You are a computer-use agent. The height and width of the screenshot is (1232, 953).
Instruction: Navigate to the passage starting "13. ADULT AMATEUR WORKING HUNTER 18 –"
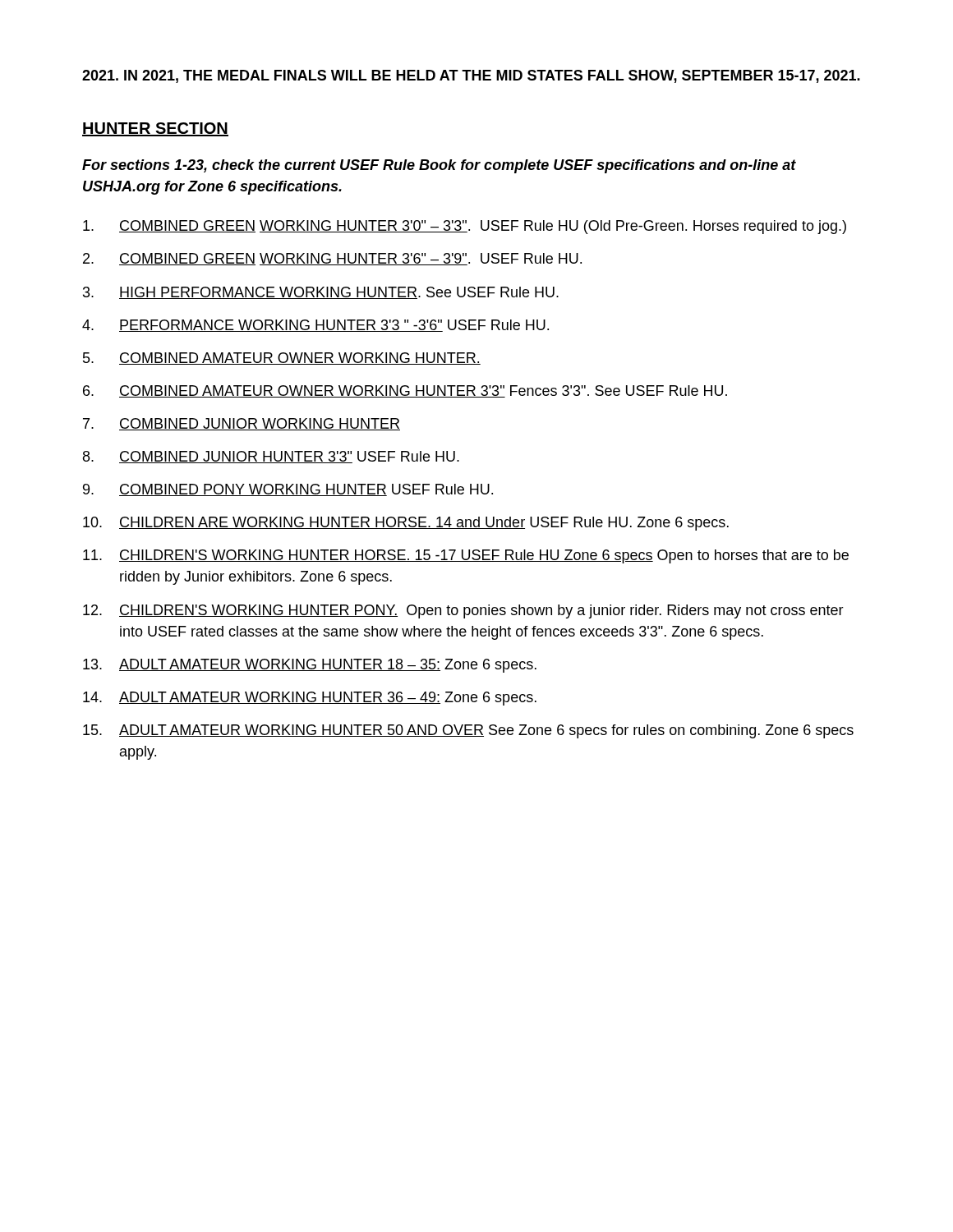tap(476, 664)
